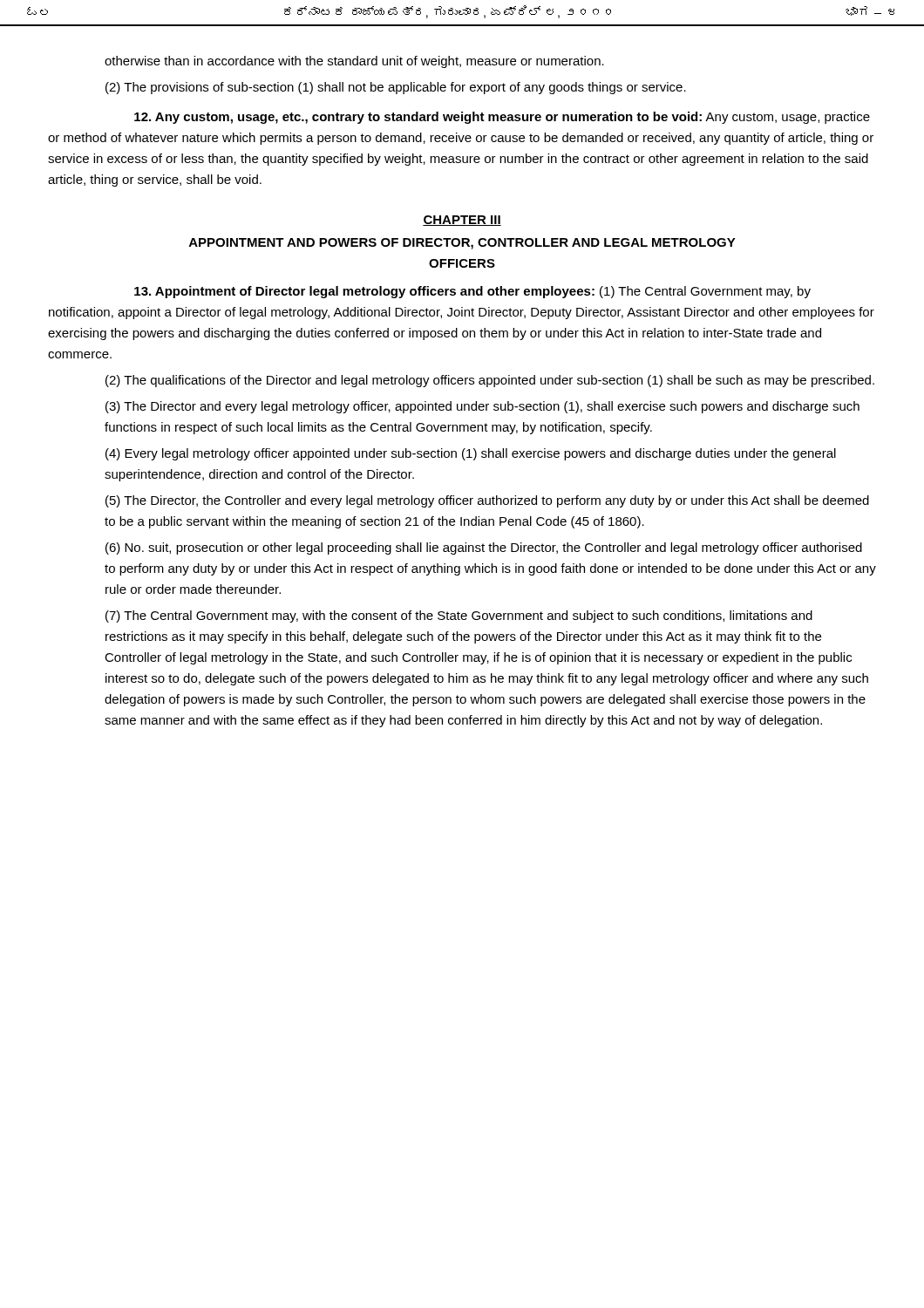Click on the text block that reads "Any custom, usage, etc., contrary to standard weight"
This screenshot has width=924, height=1308.
coord(462,148)
